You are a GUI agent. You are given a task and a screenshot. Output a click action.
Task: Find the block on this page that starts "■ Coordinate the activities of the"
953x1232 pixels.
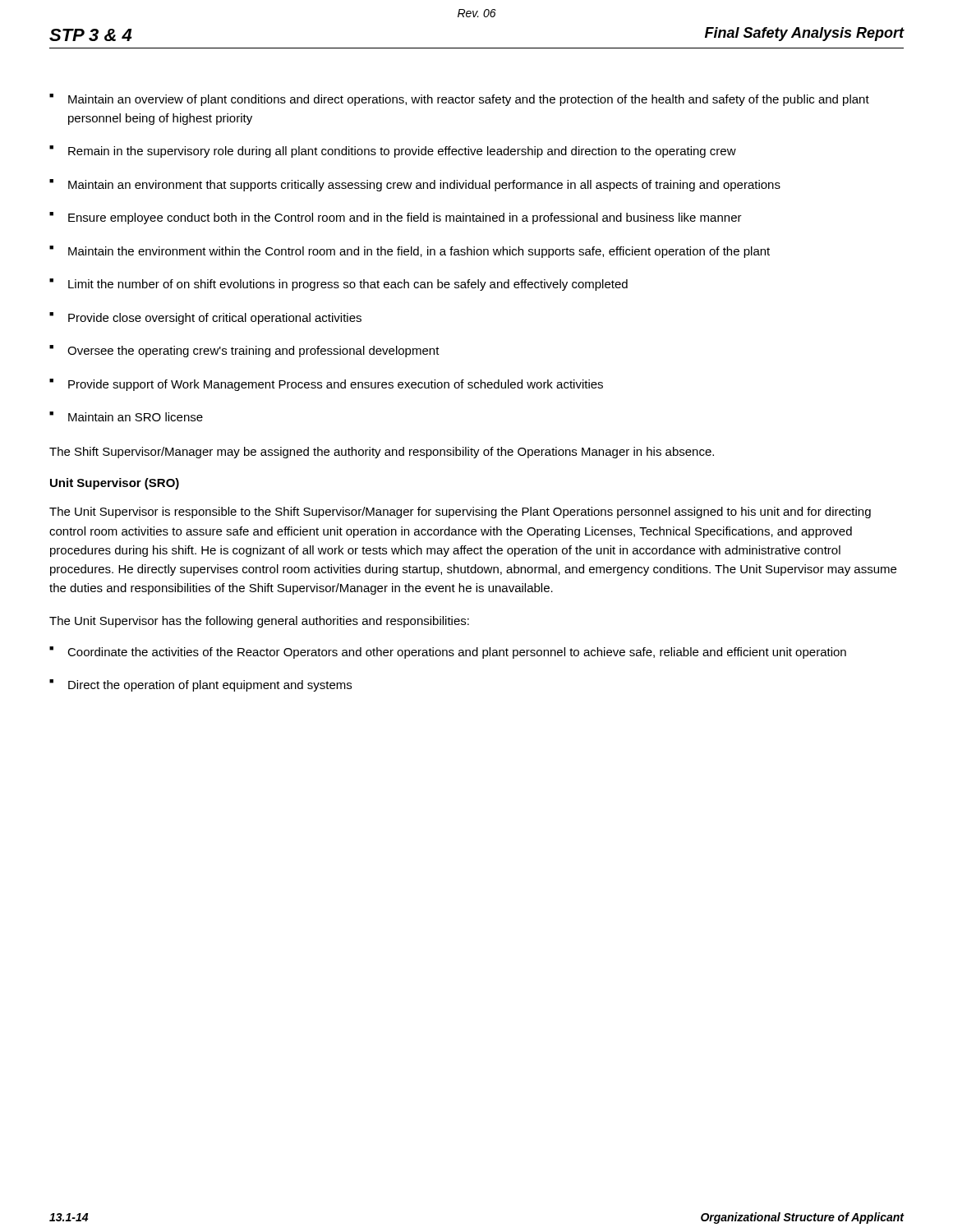(476, 652)
